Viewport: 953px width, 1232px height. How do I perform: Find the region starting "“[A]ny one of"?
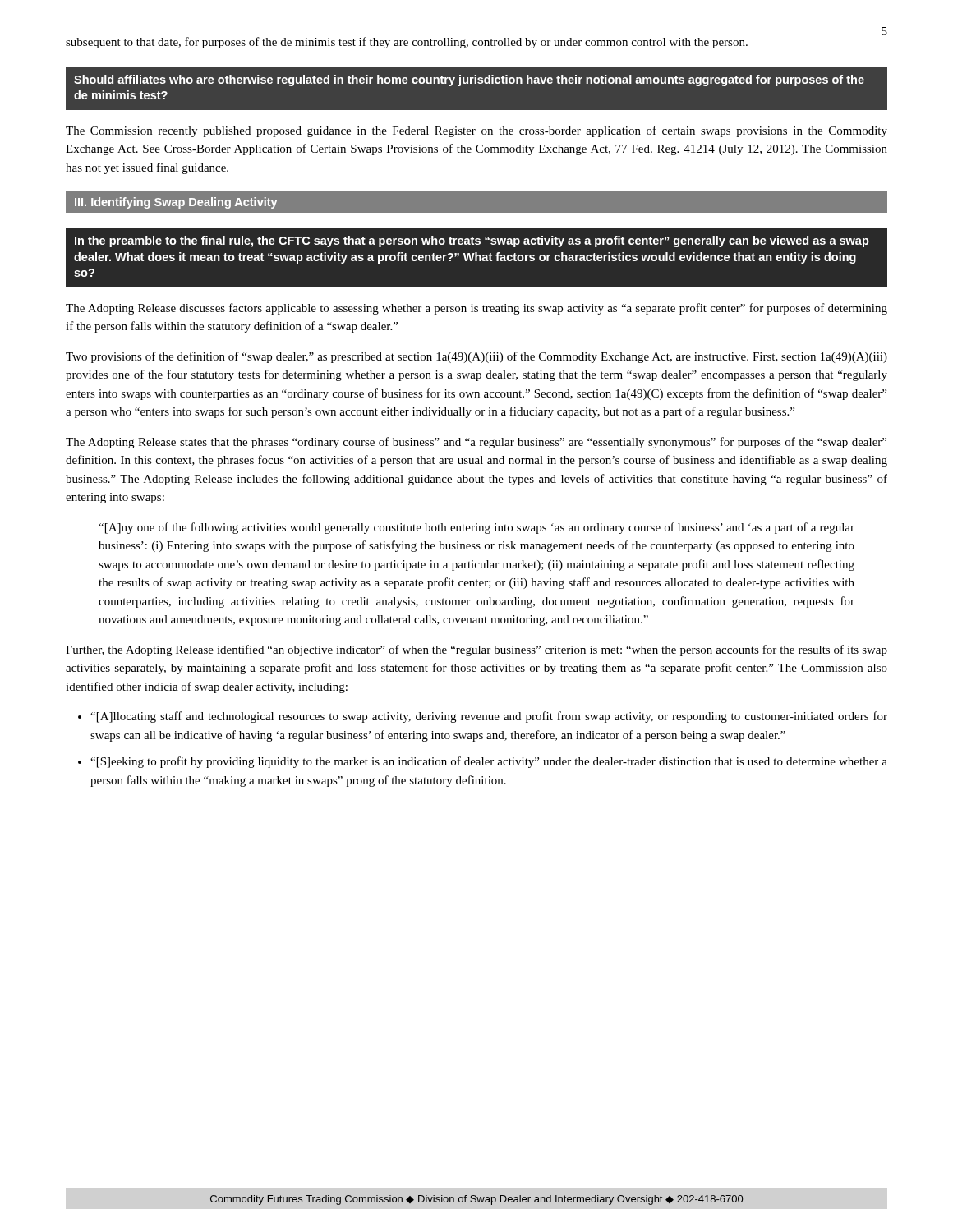click(476, 573)
